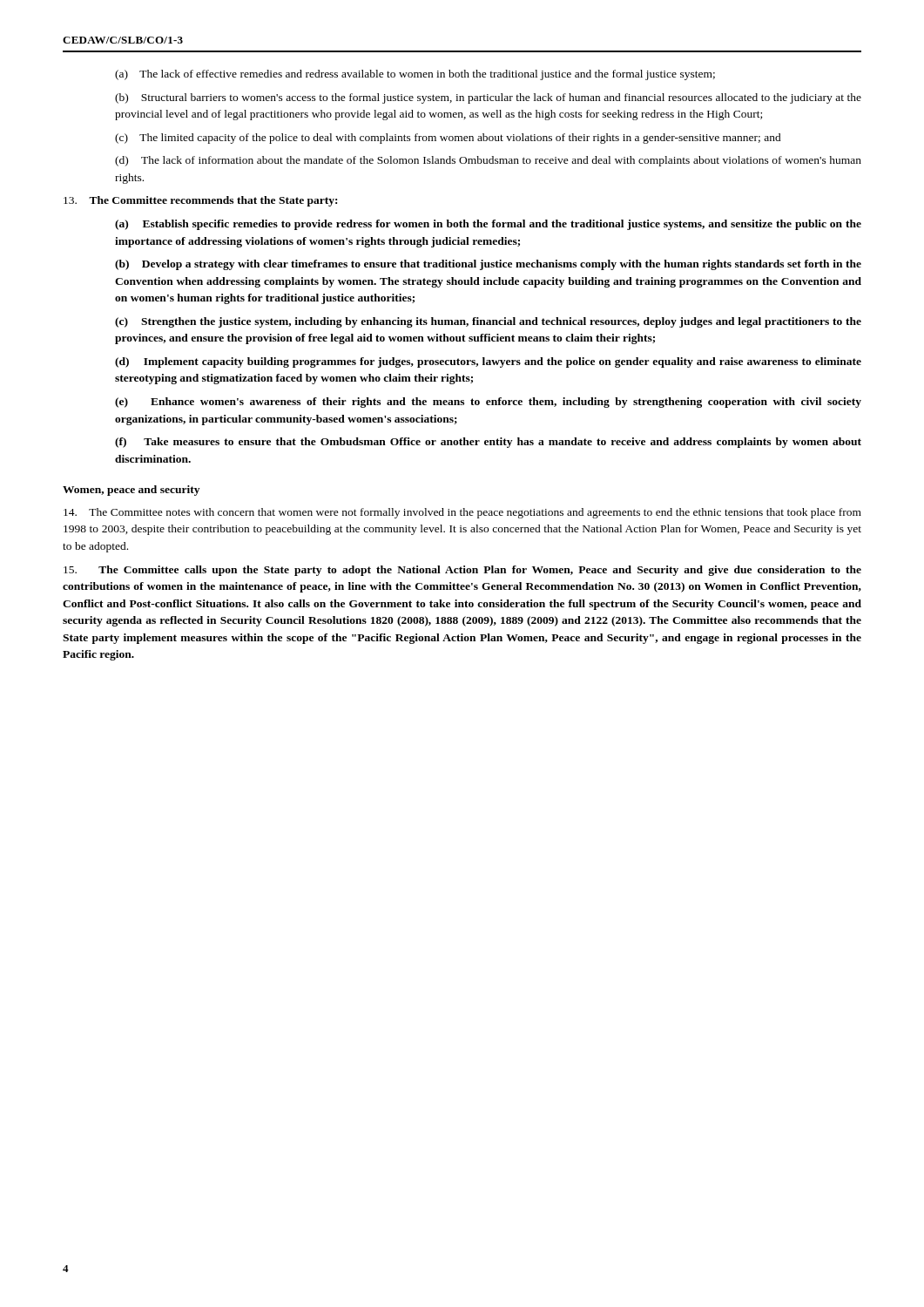Viewport: 924px width, 1307px height.
Task: Locate the block of text that opens with "(a) The lack of effective"
Action: tap(415, 74)
